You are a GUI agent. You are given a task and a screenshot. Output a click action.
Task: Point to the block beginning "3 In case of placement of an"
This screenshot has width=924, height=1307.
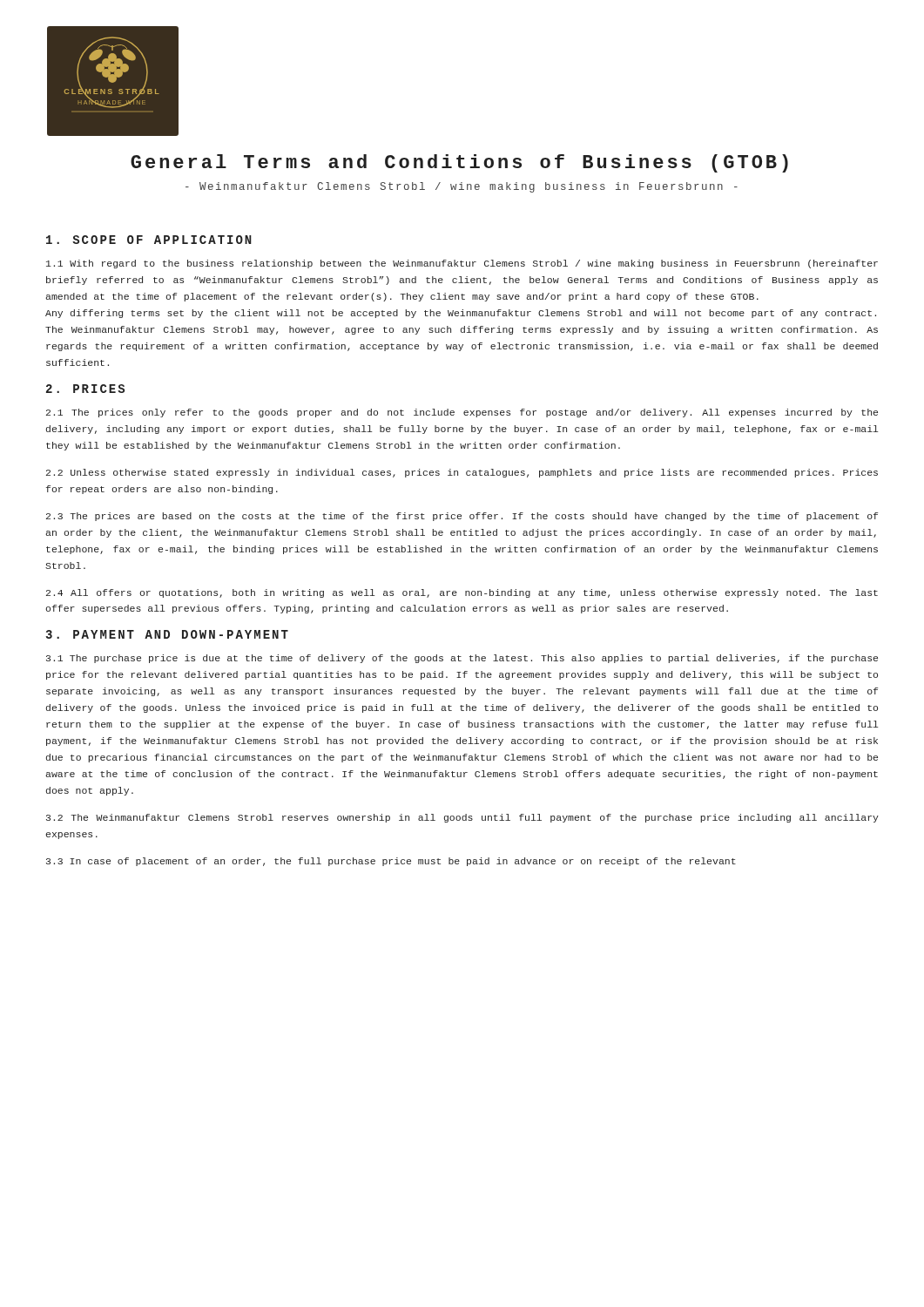click(391, 861)
